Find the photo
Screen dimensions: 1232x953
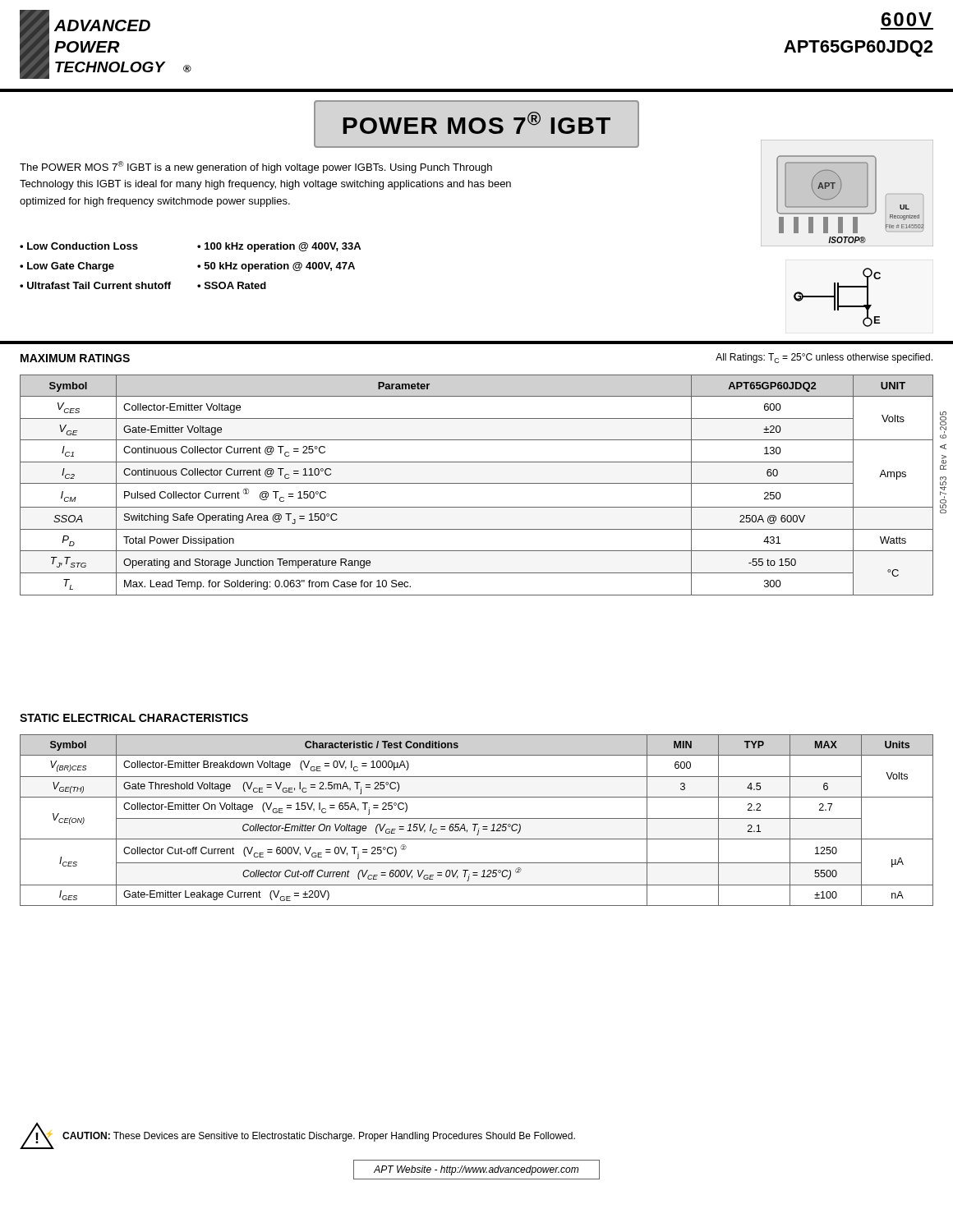[x=847, y=193]
